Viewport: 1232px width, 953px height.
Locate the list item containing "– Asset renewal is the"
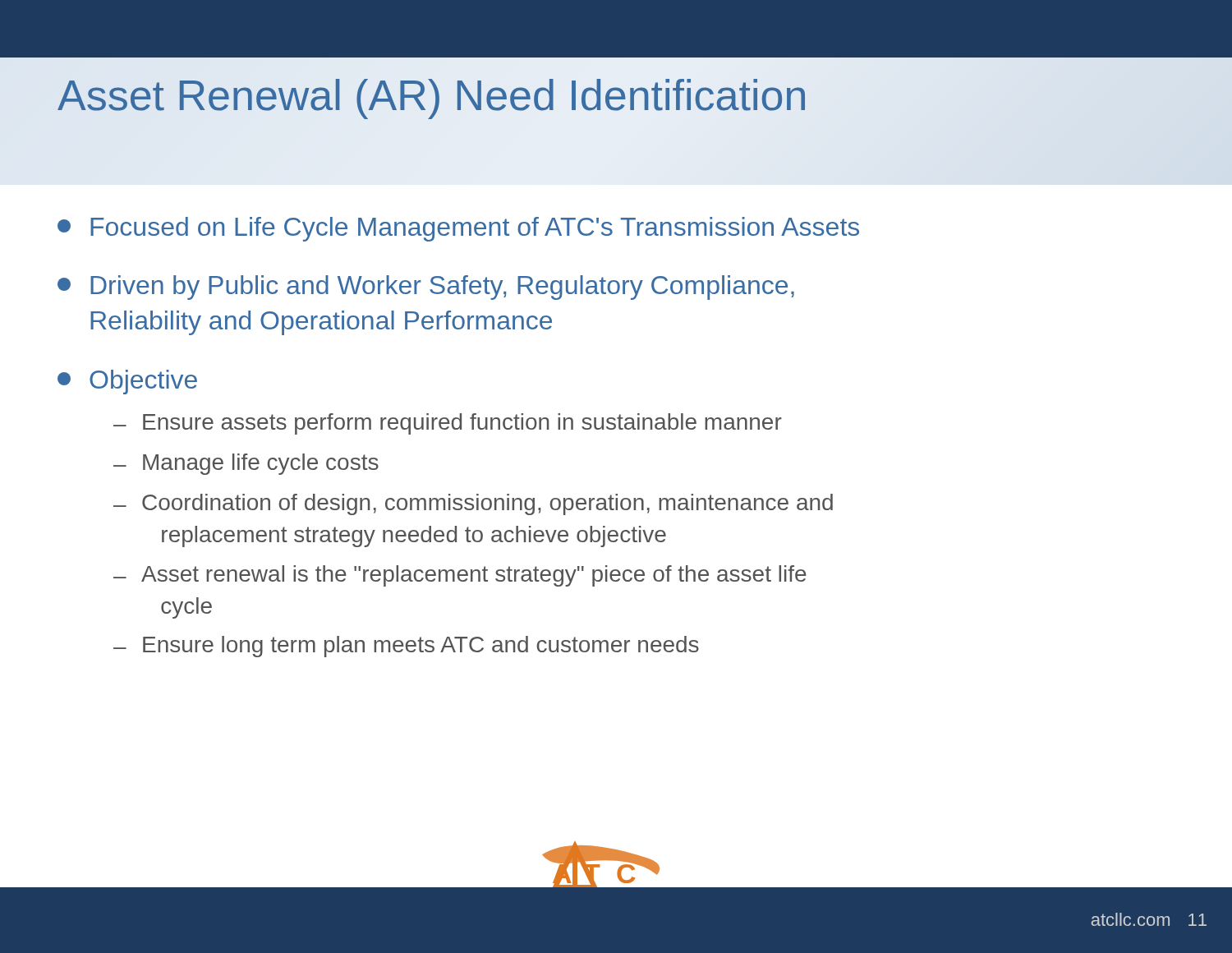coord(640,590)
